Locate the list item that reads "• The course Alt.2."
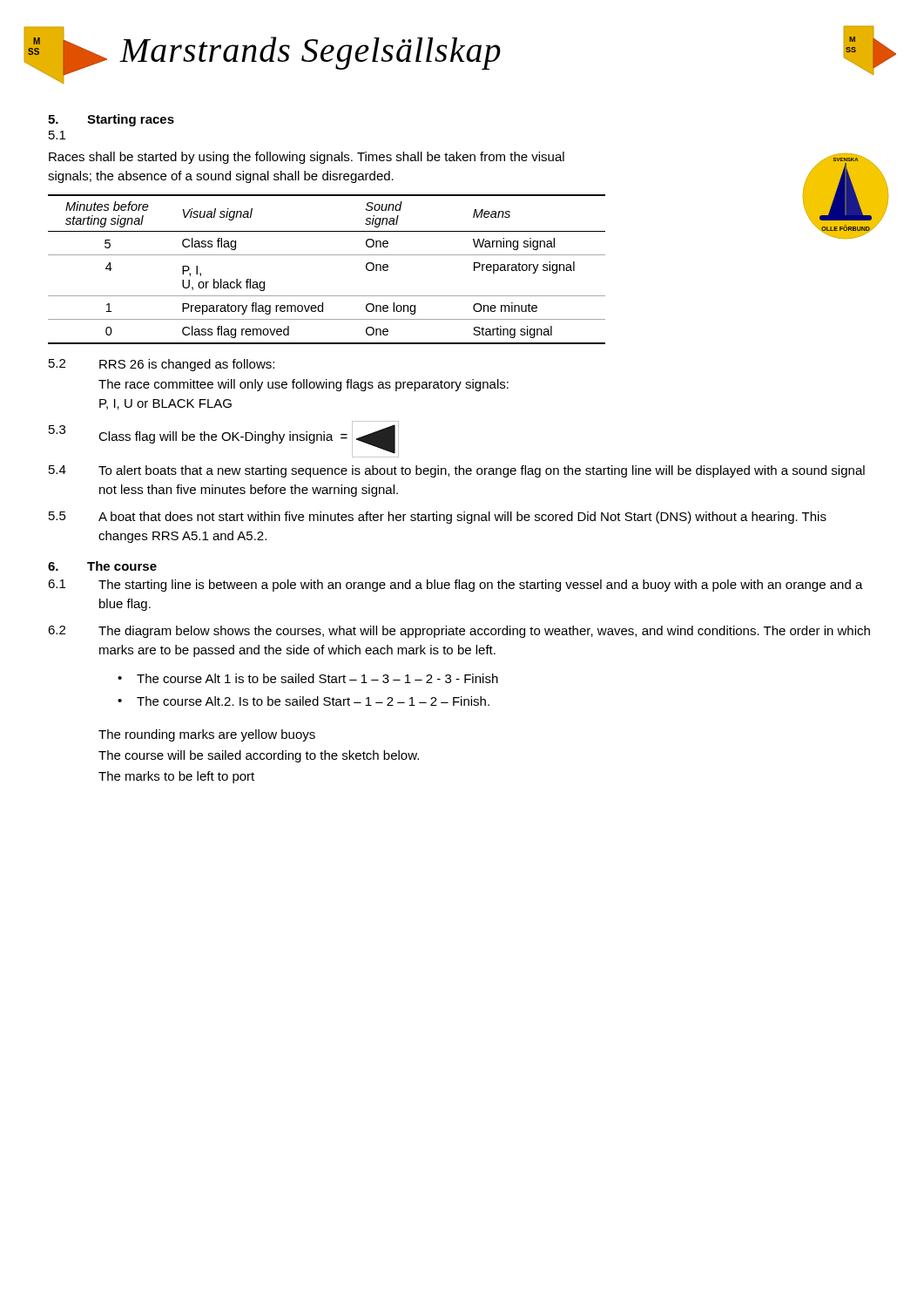The image size is (924, 1307). [304, 702]
